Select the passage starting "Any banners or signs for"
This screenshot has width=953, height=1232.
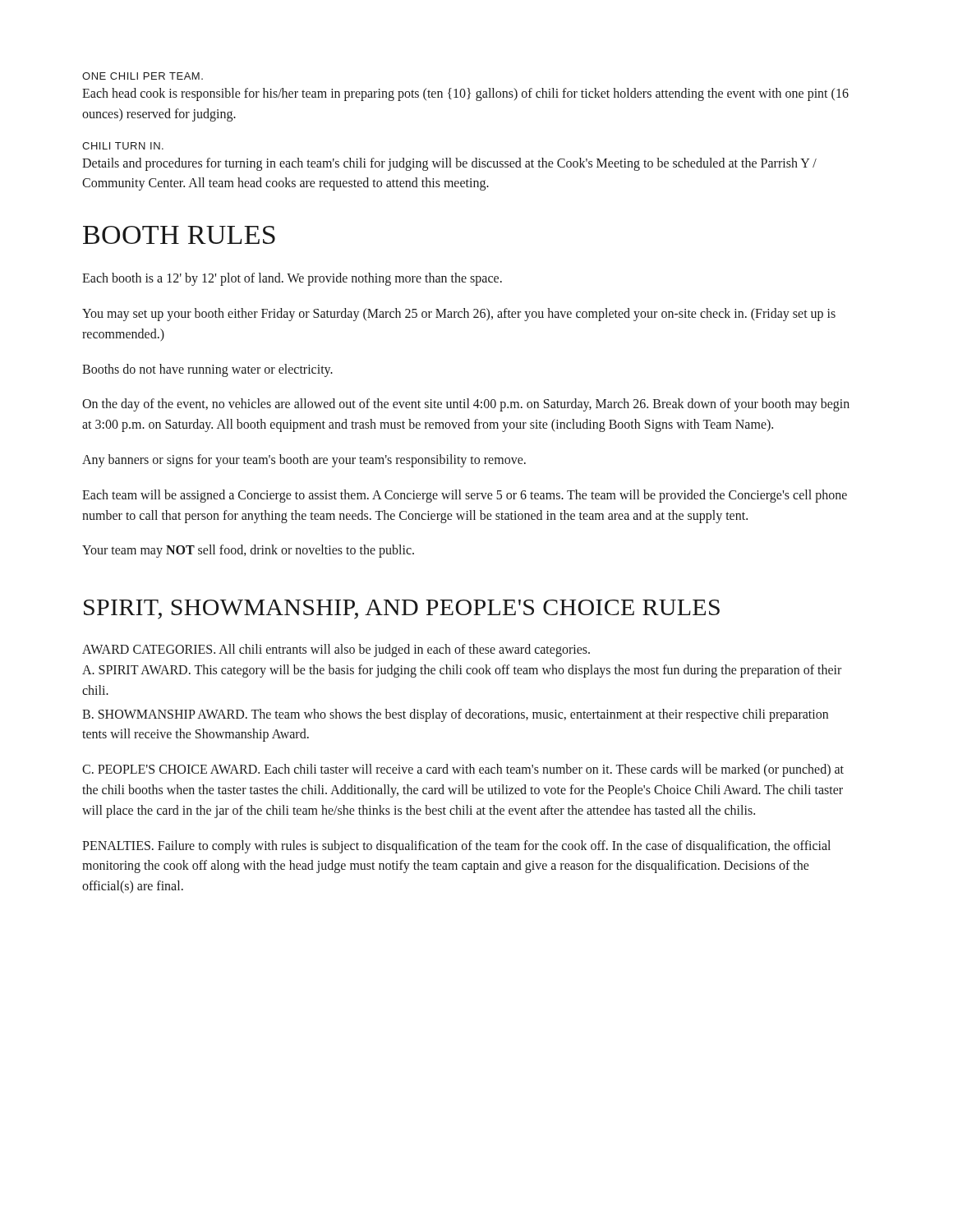(x=468, y=460)
